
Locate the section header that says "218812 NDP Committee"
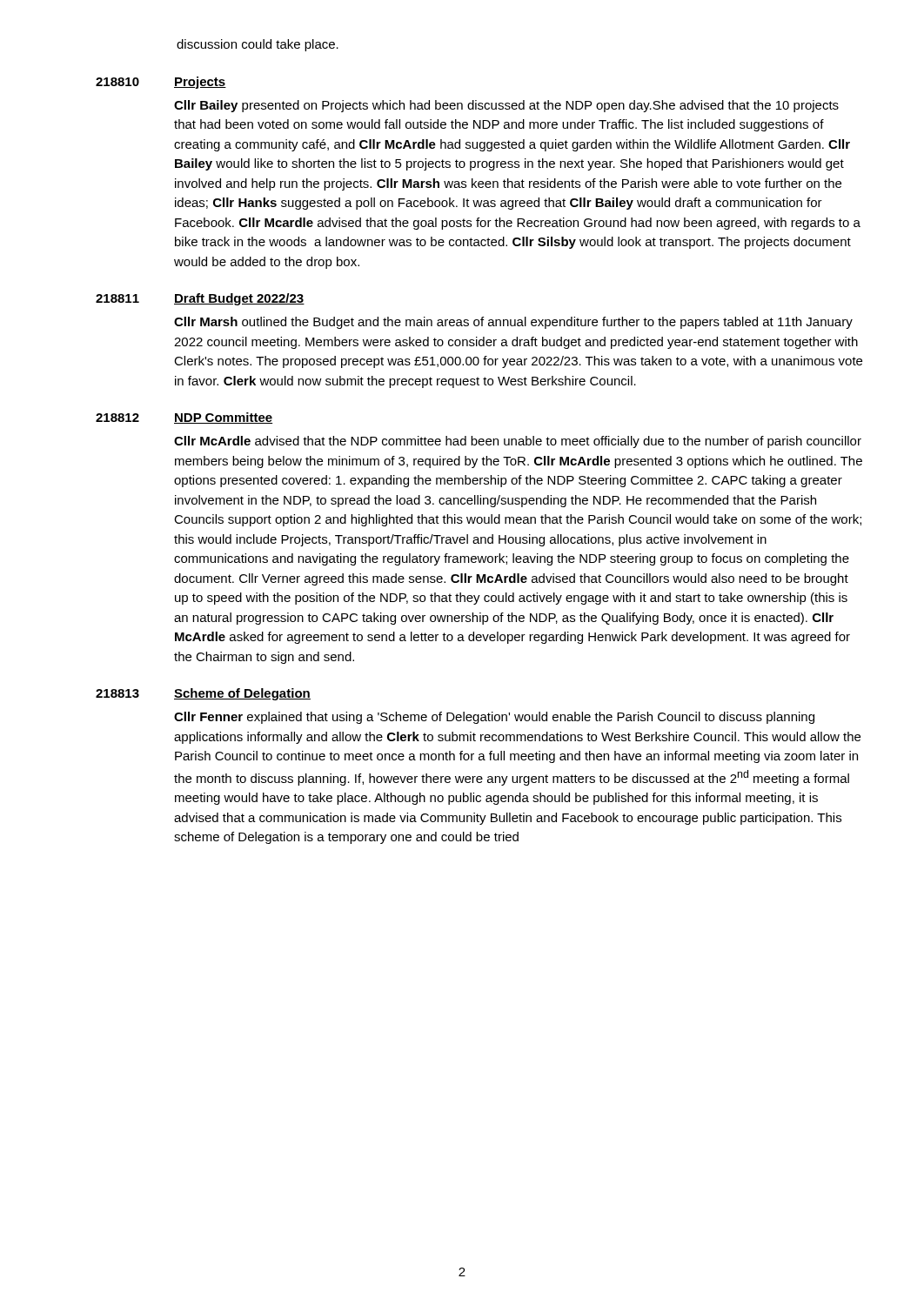184,418
